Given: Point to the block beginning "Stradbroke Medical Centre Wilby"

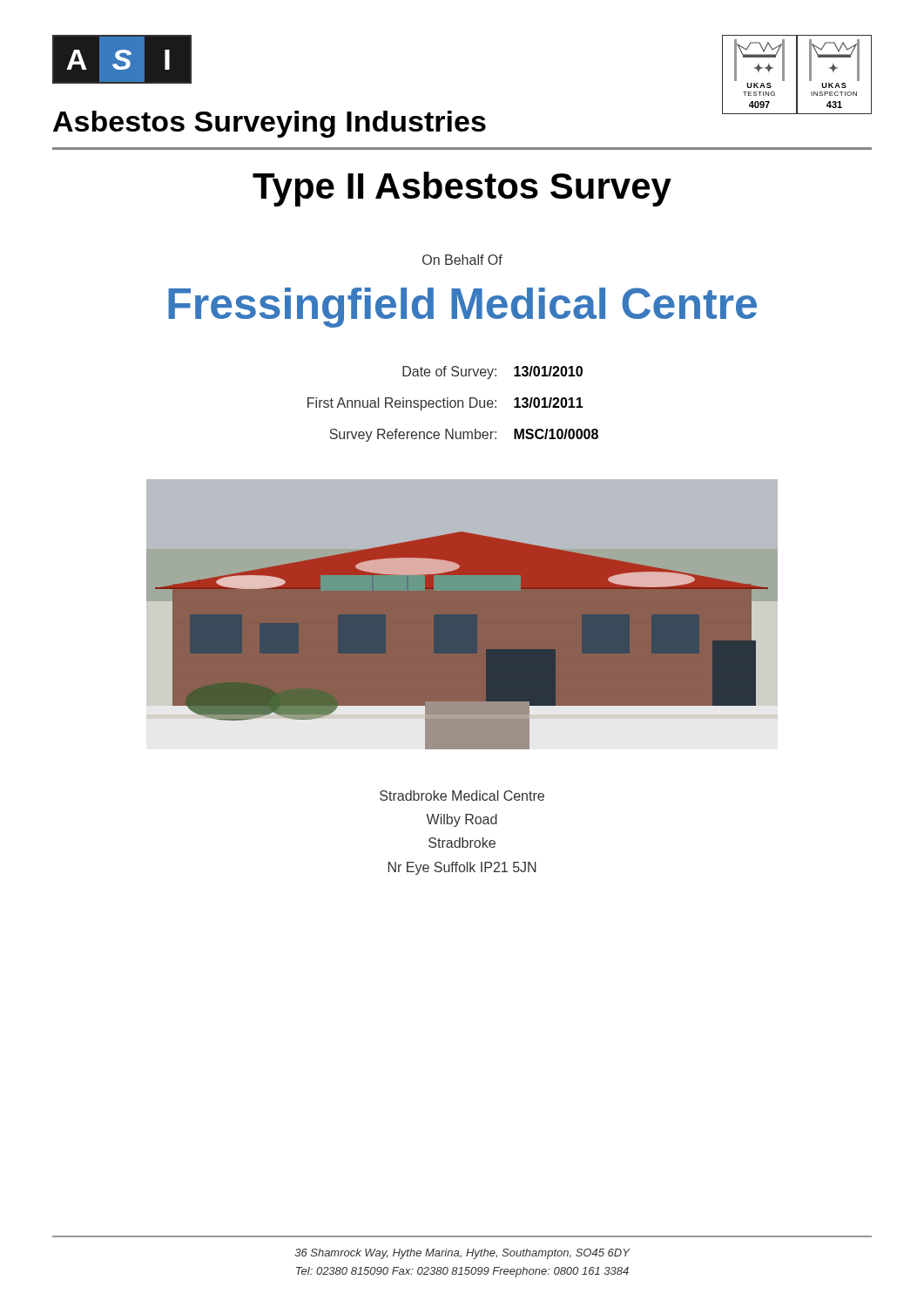Looking at the screenshot, I should (x=462, y=831).
